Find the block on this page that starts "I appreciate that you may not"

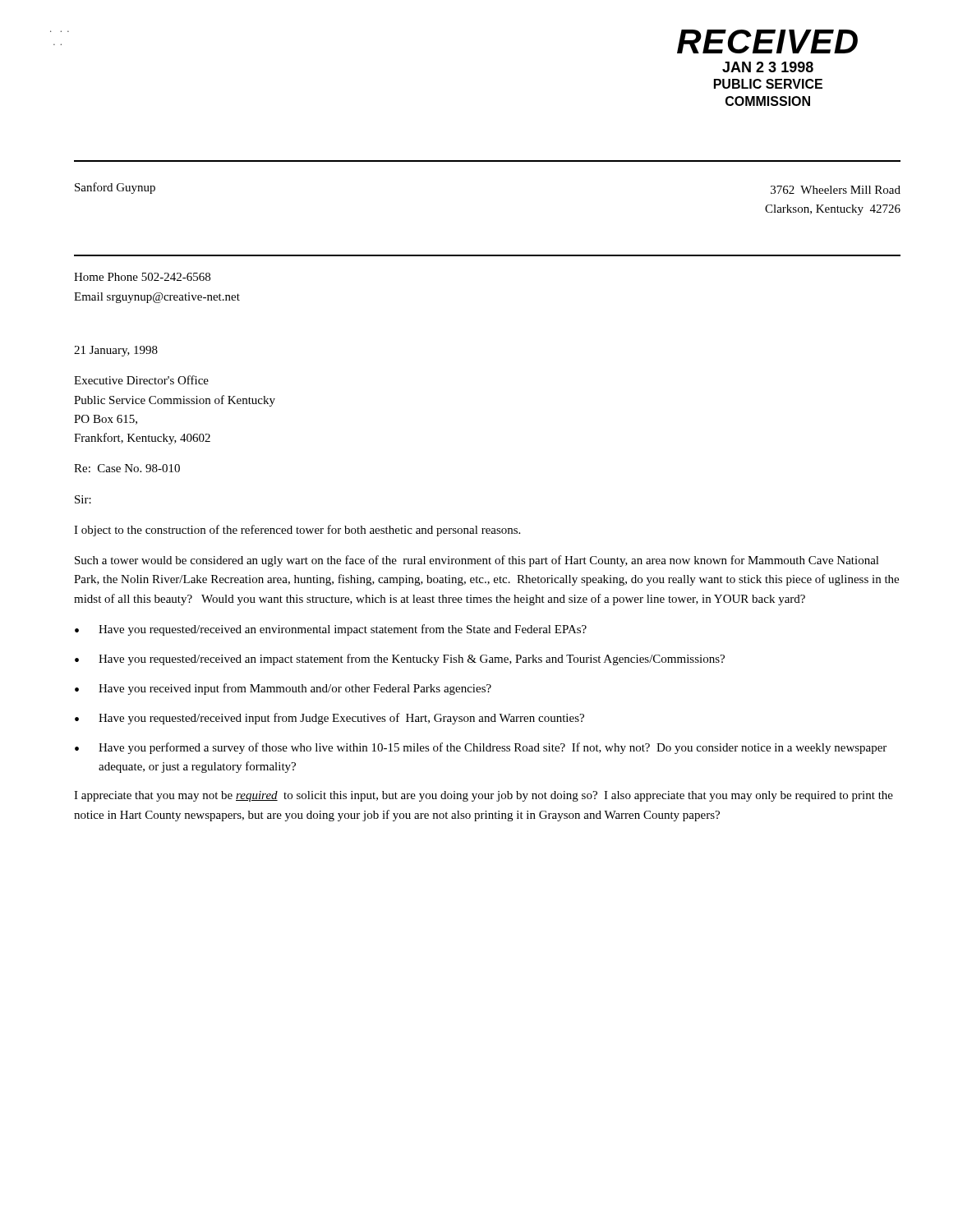pos(484,805)
